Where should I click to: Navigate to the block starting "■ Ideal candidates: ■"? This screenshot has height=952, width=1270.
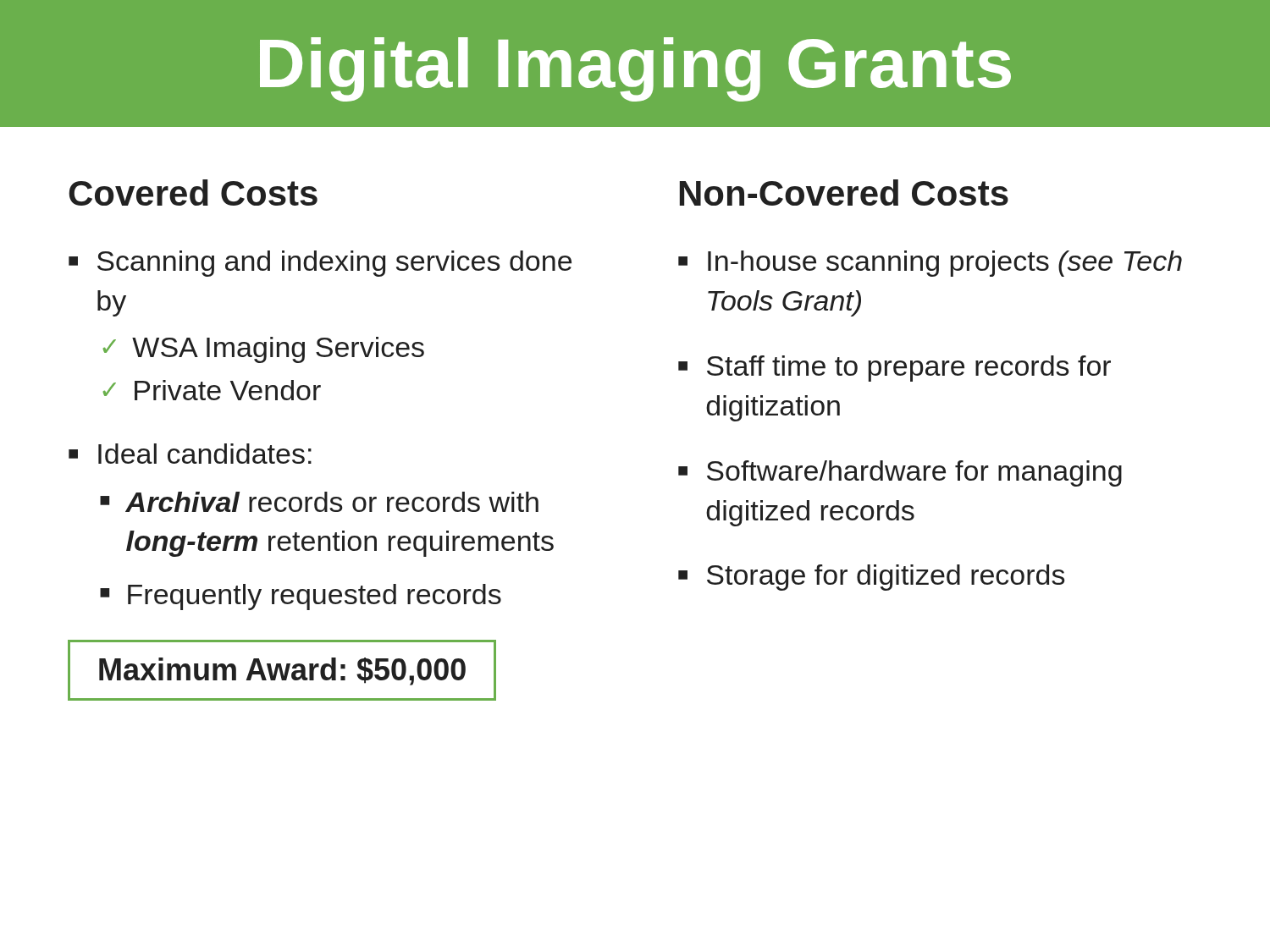tap(330, 524)
